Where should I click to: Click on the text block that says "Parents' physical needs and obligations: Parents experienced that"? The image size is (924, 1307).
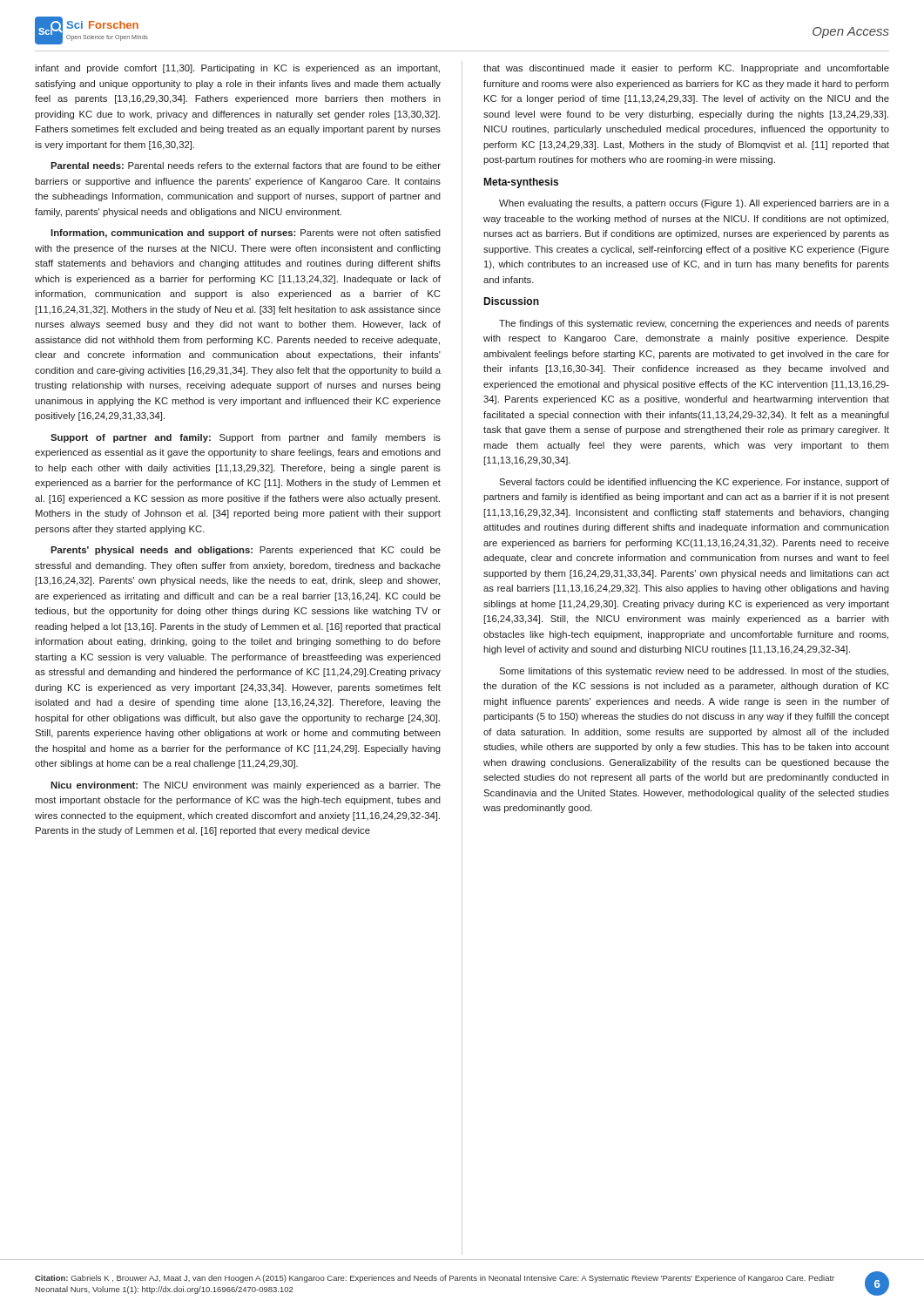[x=238, y=657]
